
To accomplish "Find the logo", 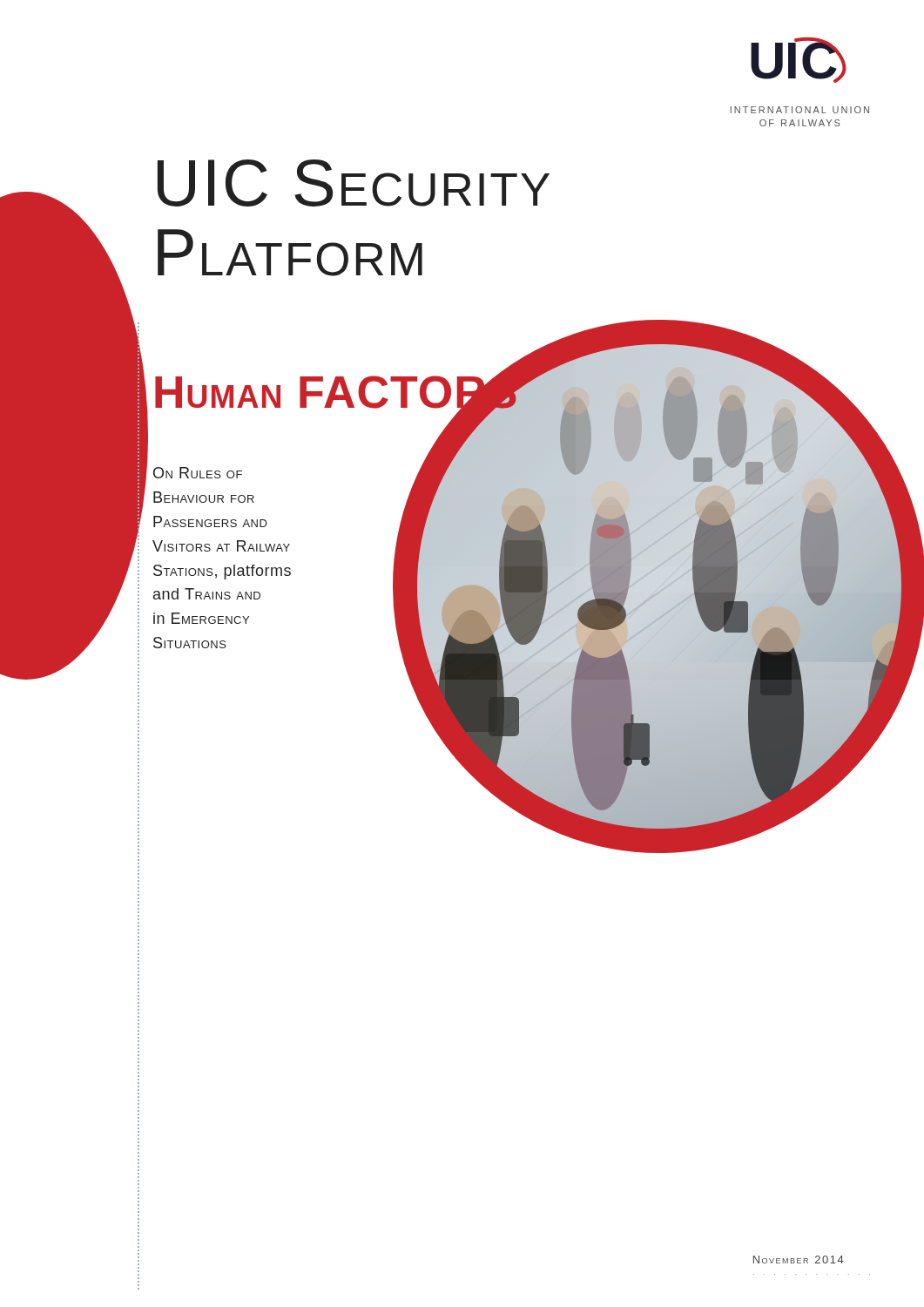I will point(801,81).
